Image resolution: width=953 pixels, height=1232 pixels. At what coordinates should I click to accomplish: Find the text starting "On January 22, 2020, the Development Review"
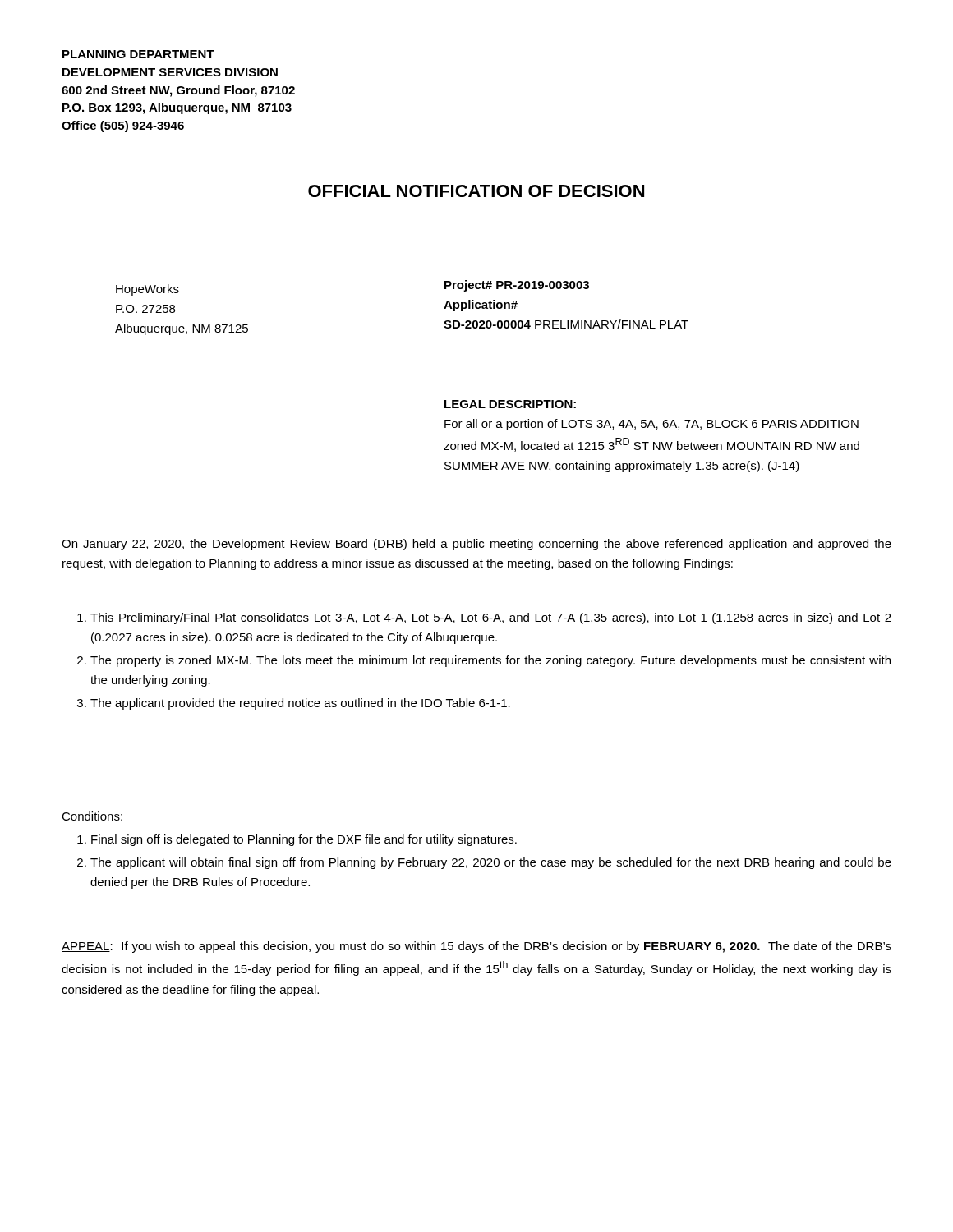click(x=476, y=553)
